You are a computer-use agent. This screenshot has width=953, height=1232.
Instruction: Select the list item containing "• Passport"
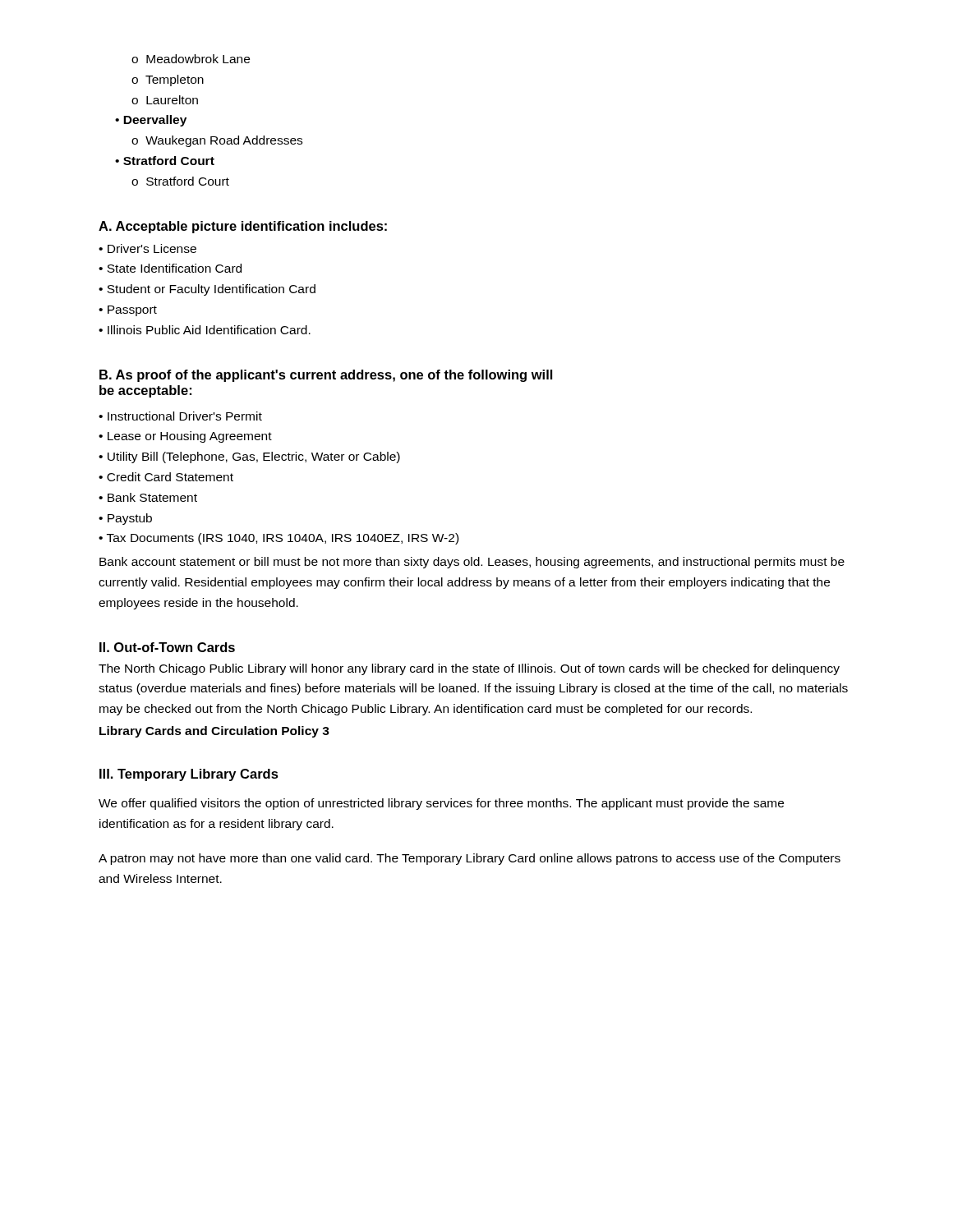click(x=128, y=309)
